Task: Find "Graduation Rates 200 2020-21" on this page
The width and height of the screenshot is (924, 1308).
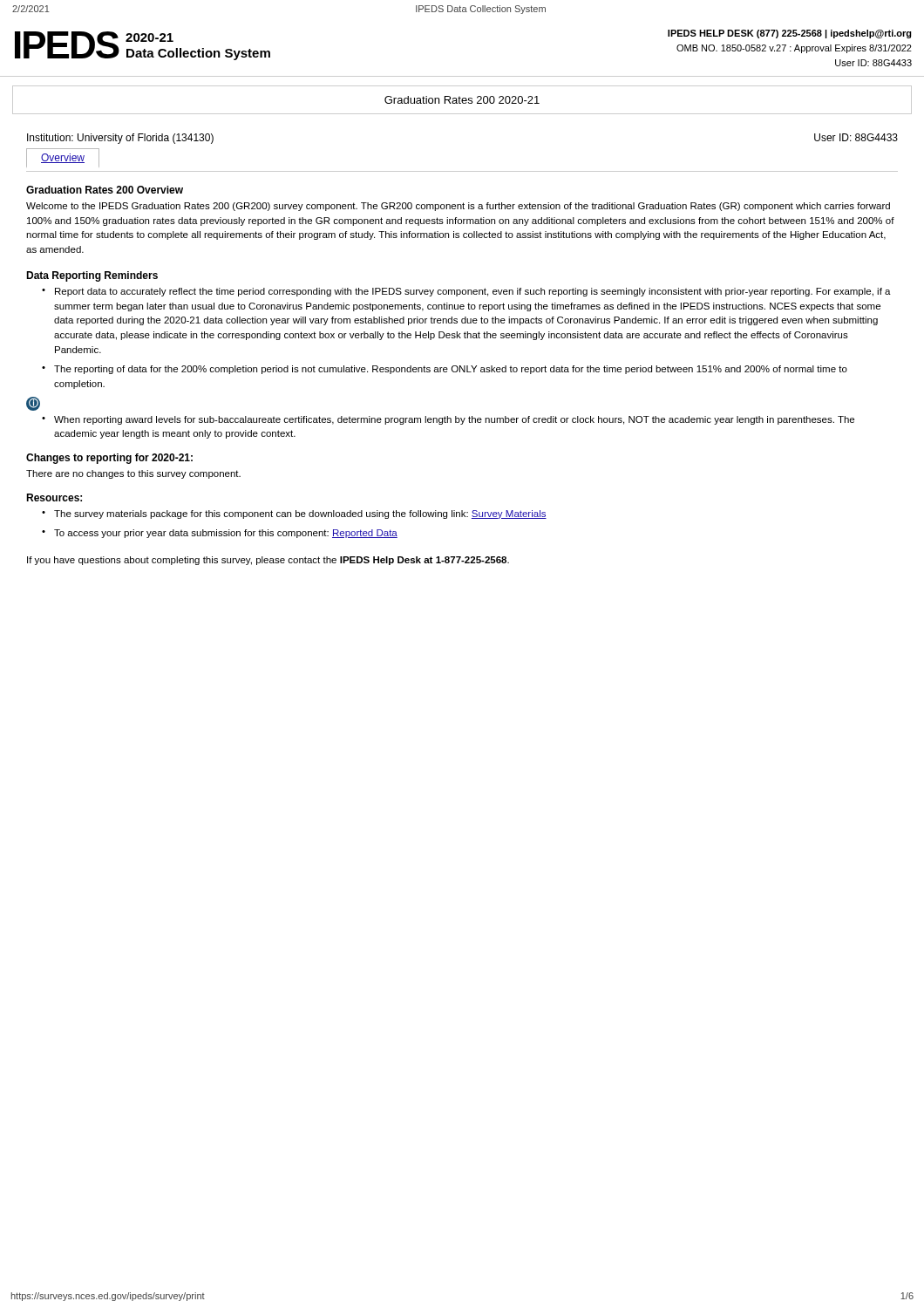Action: pos(462,100)
